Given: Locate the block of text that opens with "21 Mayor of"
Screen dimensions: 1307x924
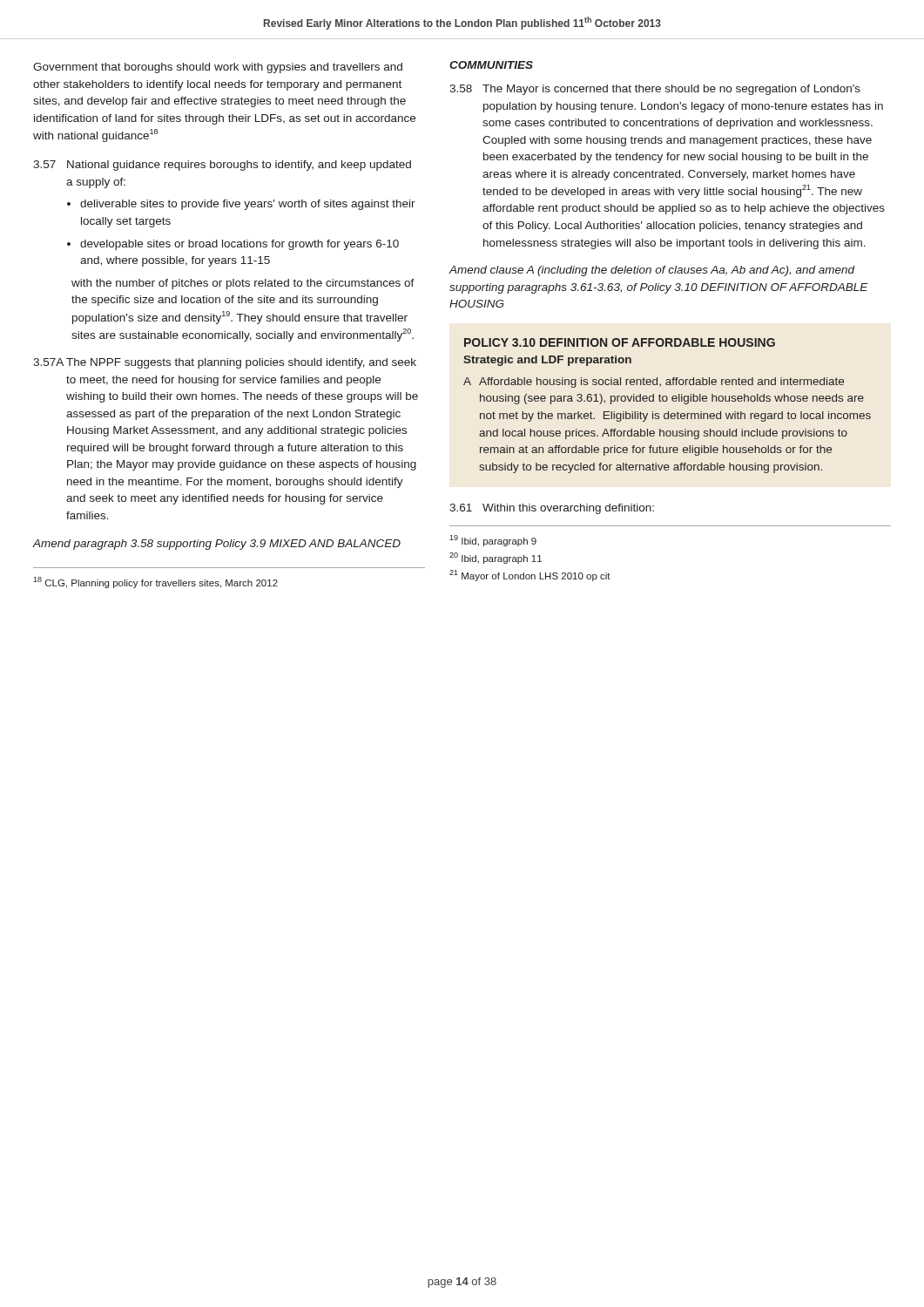Looking at the screenshot, I should click(x=530, y=574).
